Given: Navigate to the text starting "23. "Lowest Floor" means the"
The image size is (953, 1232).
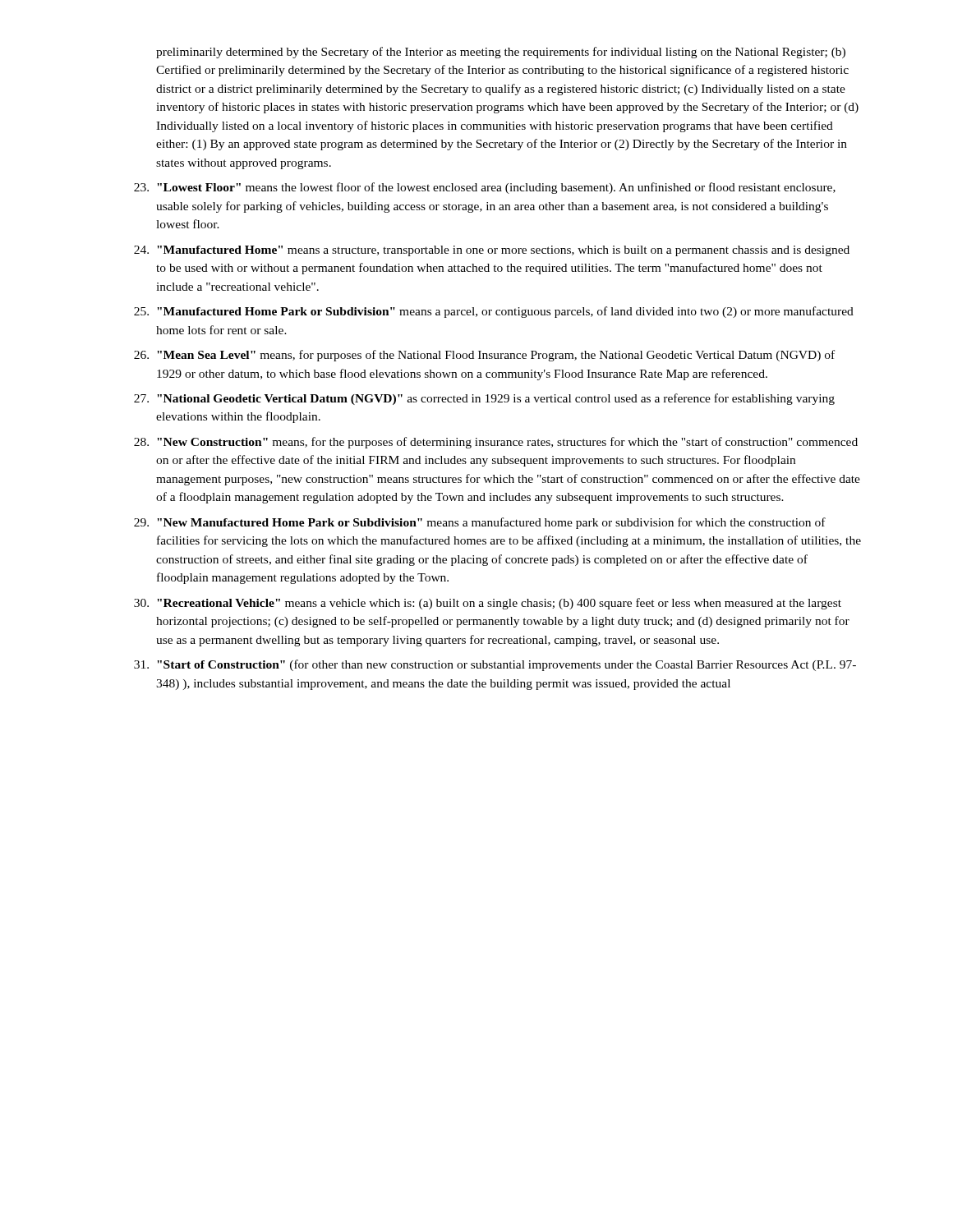Looking at the screenshot, I should [485, 206].
